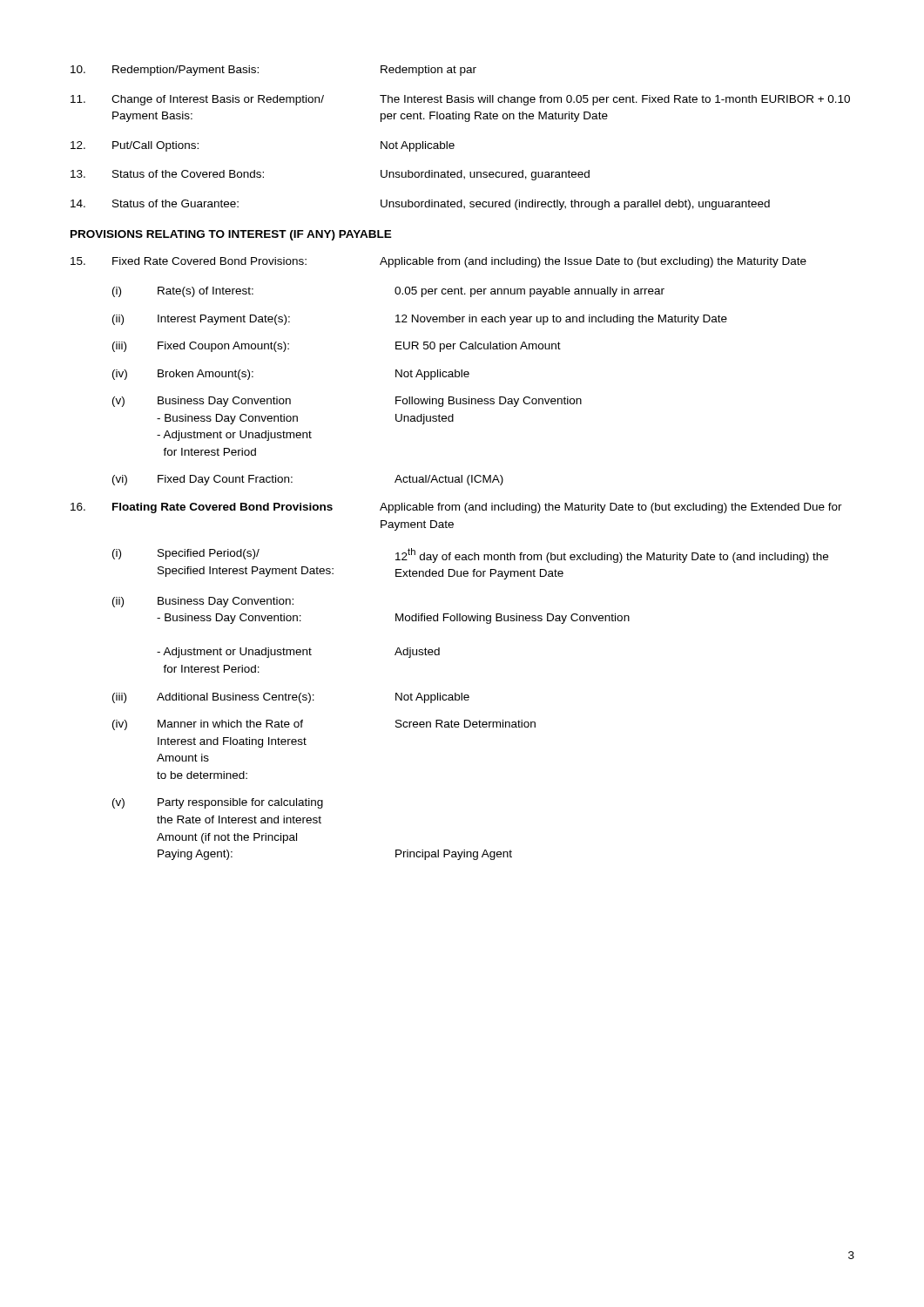
Task: Locate the list item with the text "16. Floating Rate Covered Bond Provisions"
Action: coord(462,515)
